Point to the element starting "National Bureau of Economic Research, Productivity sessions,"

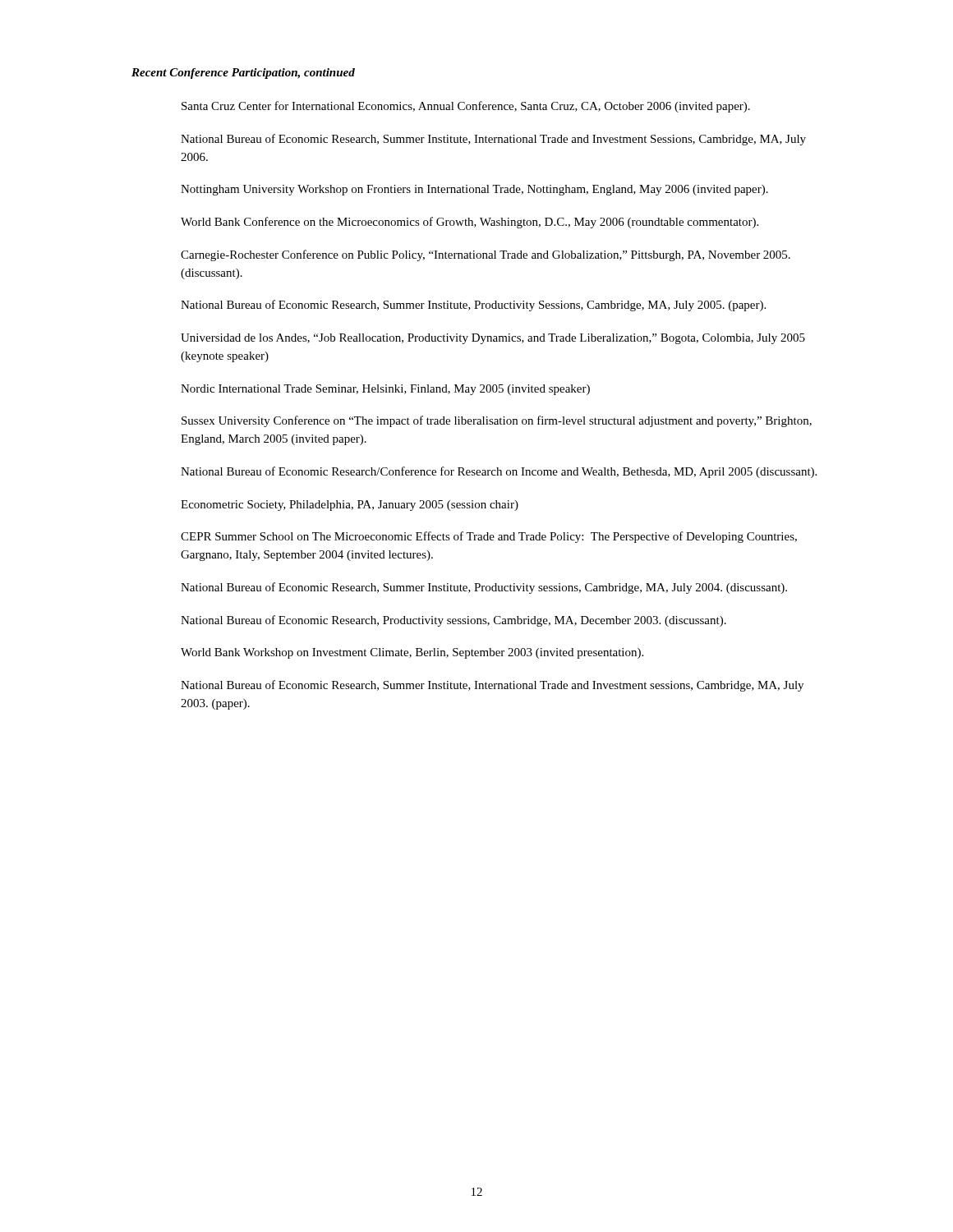tap(454, 620)
